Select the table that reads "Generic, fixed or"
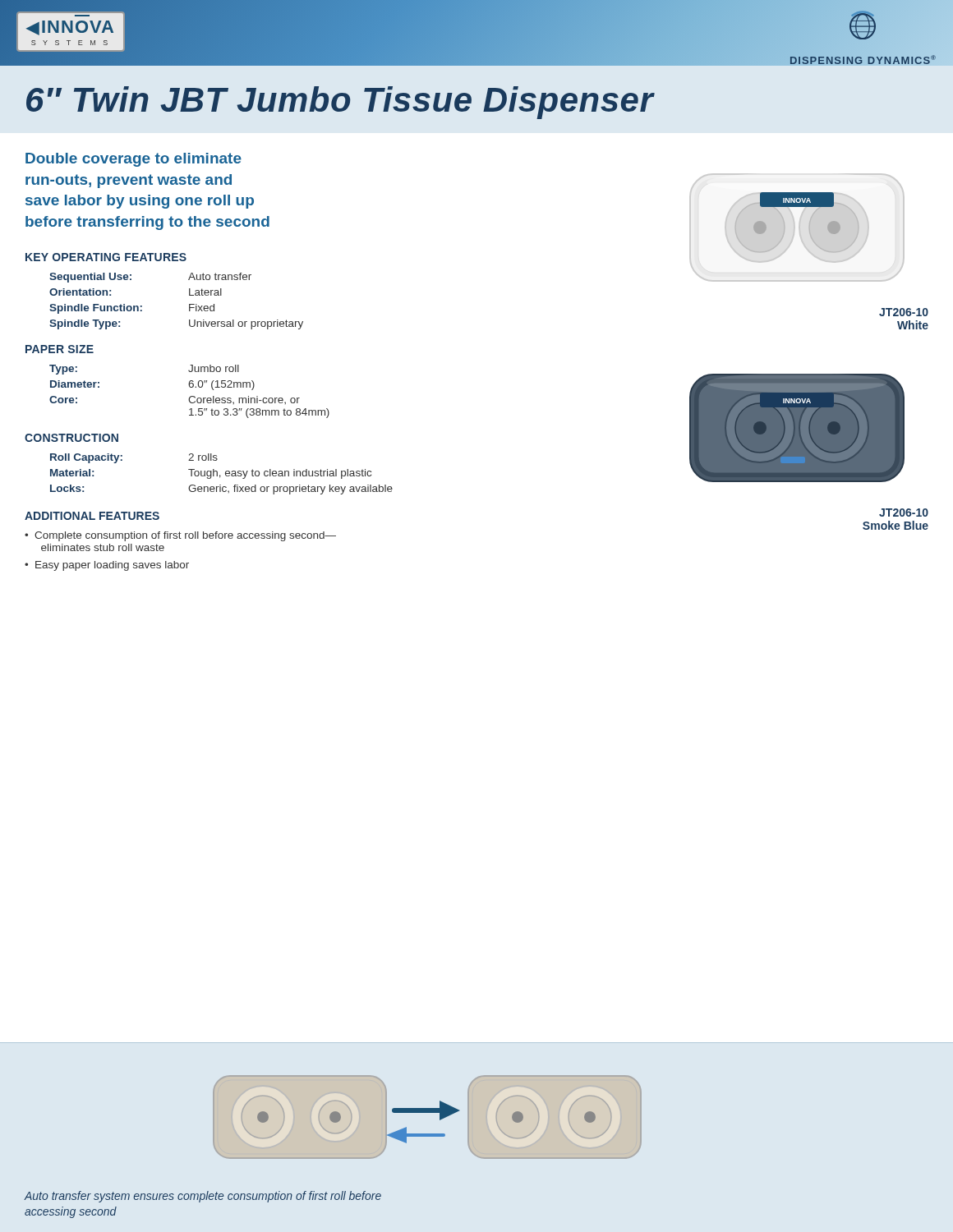 click(x=255, y=472)
